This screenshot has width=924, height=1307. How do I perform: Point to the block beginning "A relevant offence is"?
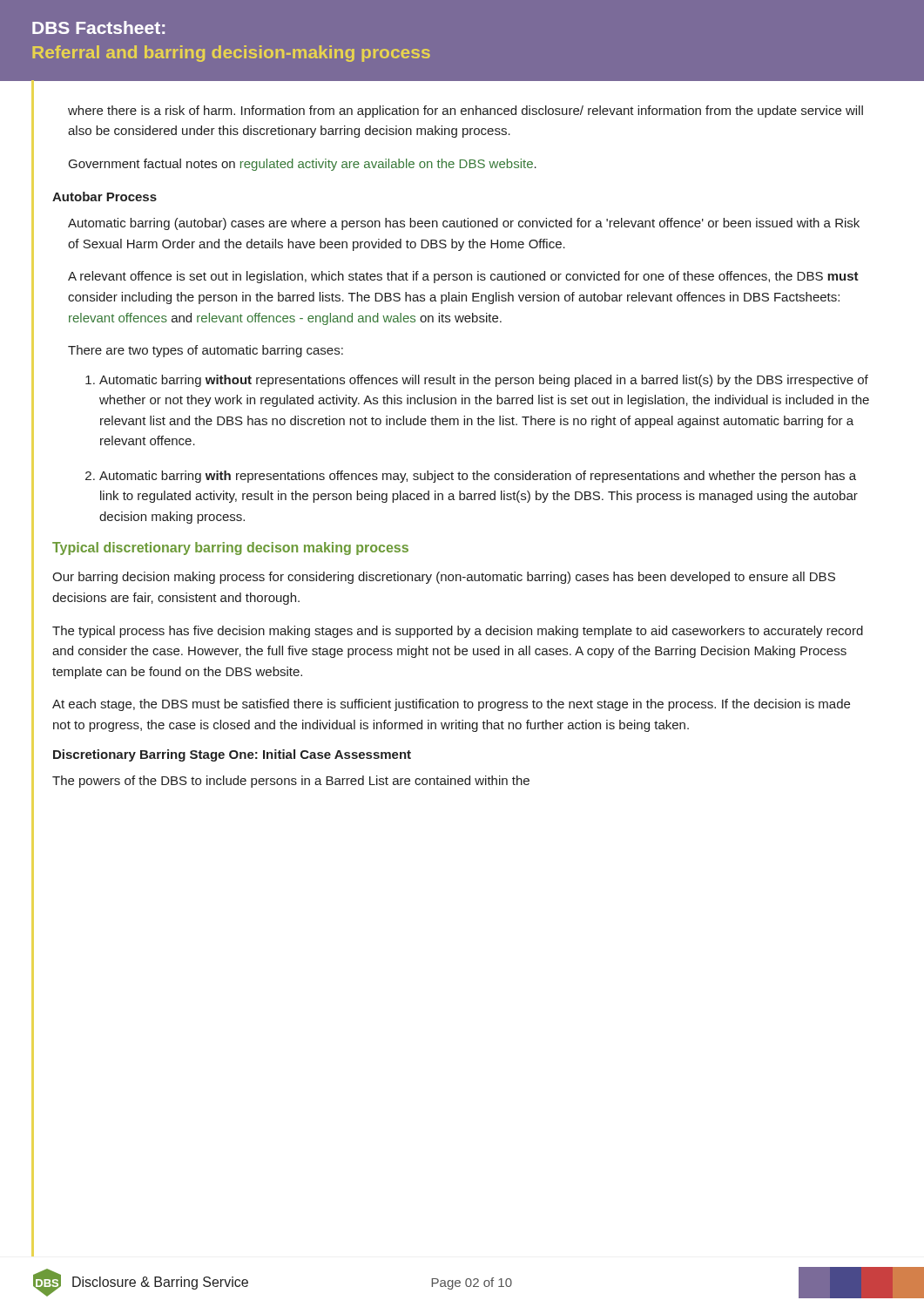pyautogui.click(x=463, y=297)
